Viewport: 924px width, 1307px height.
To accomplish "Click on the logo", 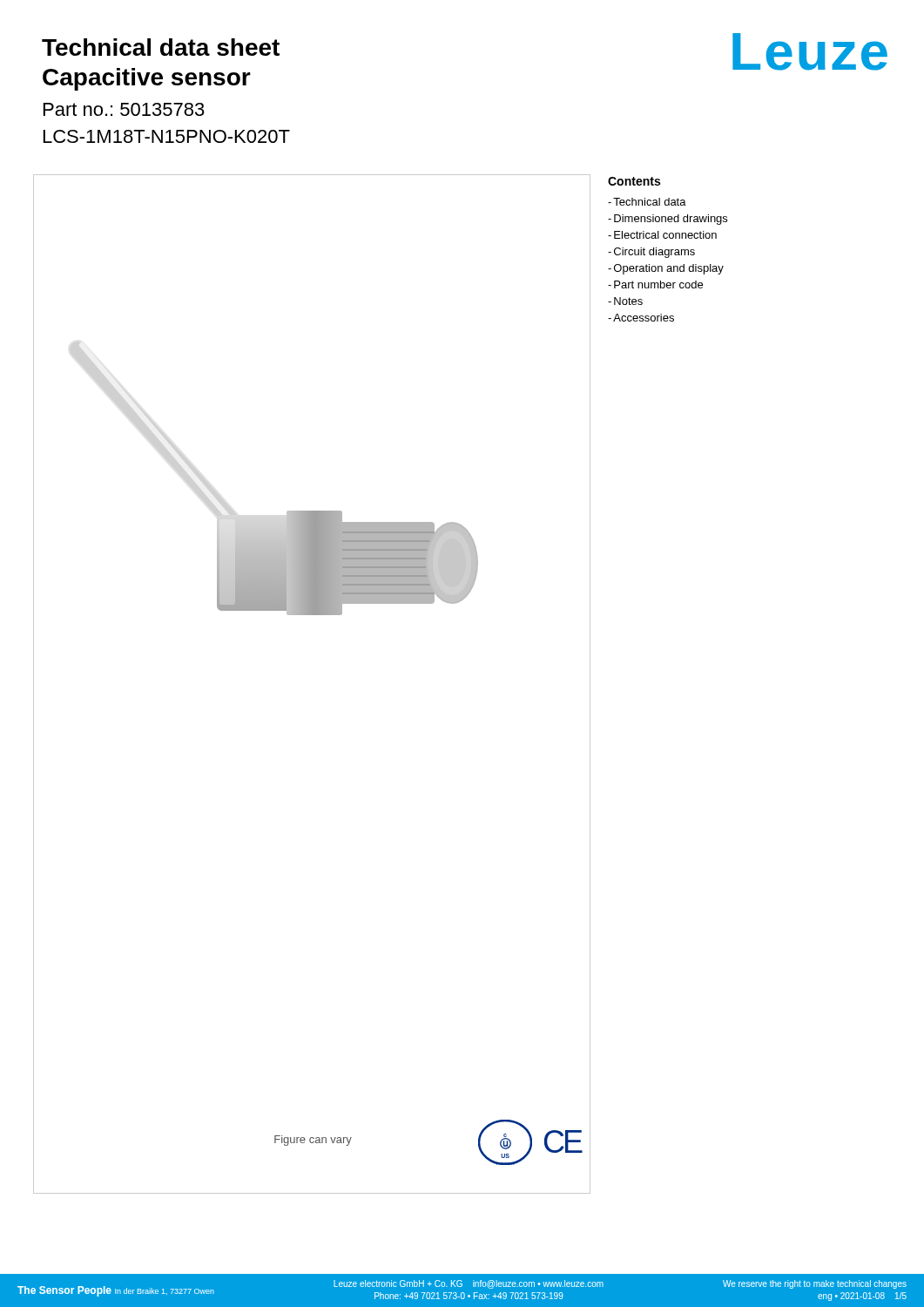I will pyautogui.click(x=810, y=51).
